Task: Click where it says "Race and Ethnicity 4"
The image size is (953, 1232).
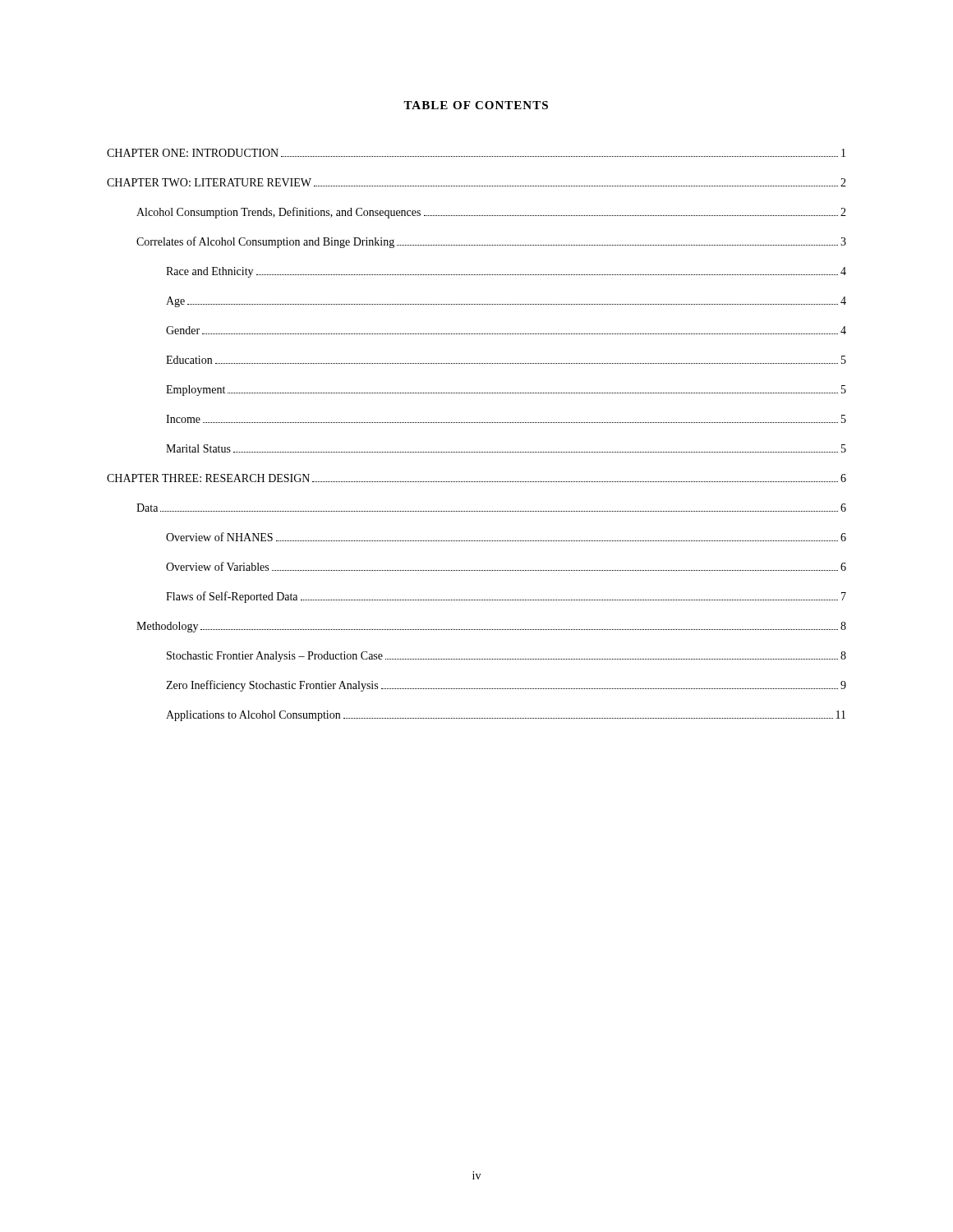Action: point(506,272)
